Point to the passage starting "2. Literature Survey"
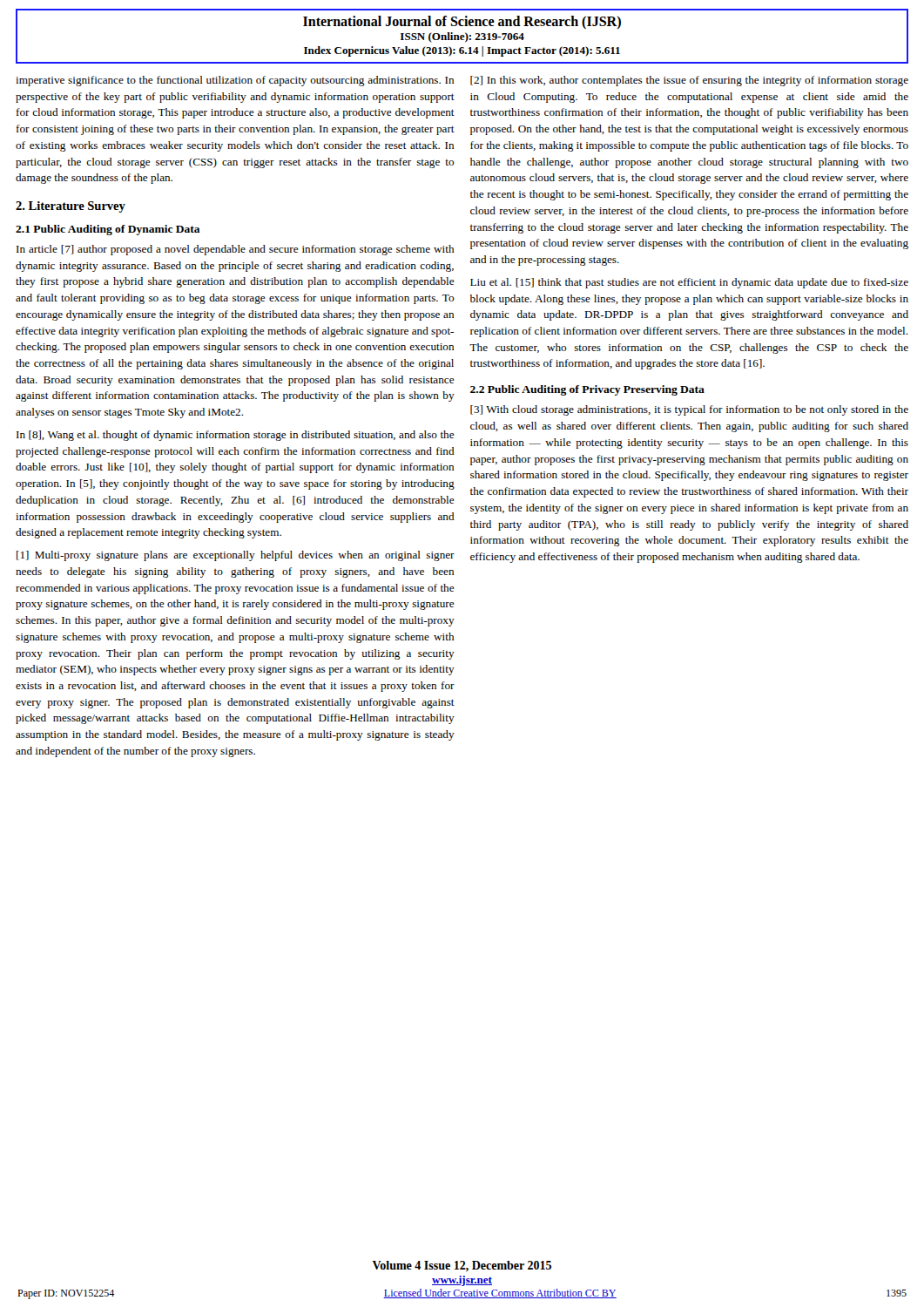The width and height of the screenshot is (924, 1307). (x=70, y=206)
